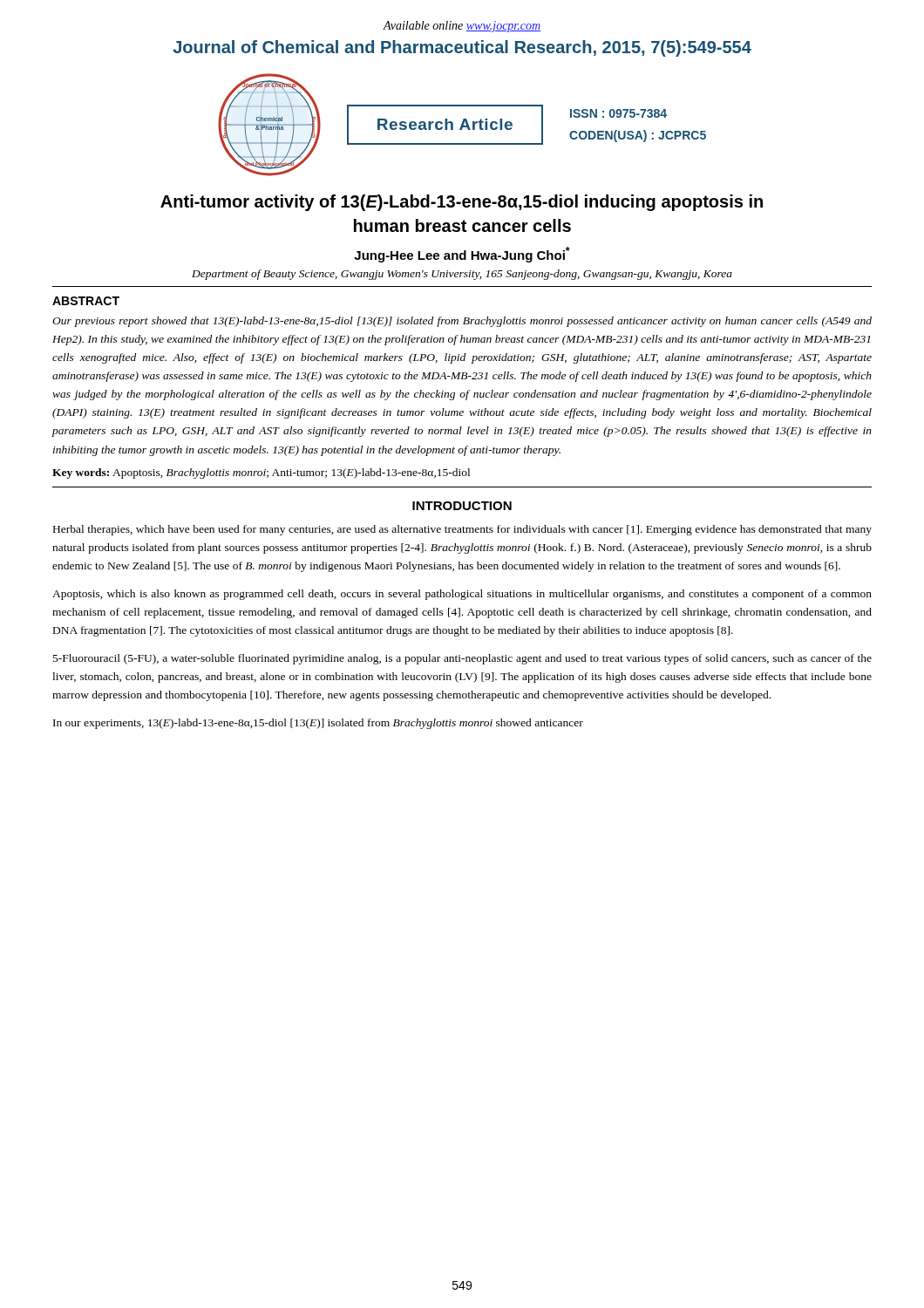Locate the block of text that opens with "In our experiments, 13(E)-labd-13-ene-8α,15-diol [13(E)] isolated from"
924x1308 pixels.
318,722
